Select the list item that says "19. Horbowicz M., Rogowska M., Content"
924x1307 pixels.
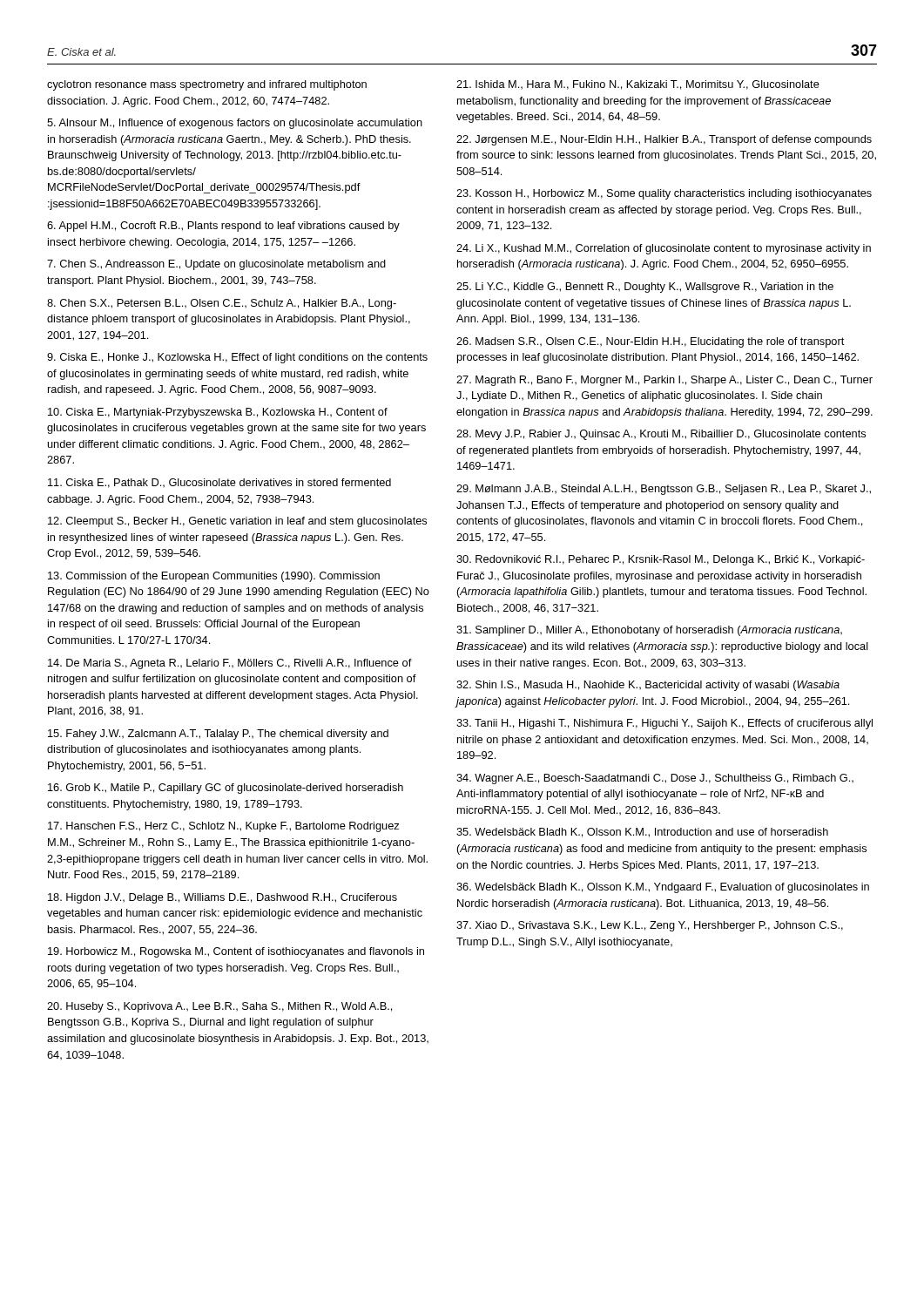pos(236,967)
